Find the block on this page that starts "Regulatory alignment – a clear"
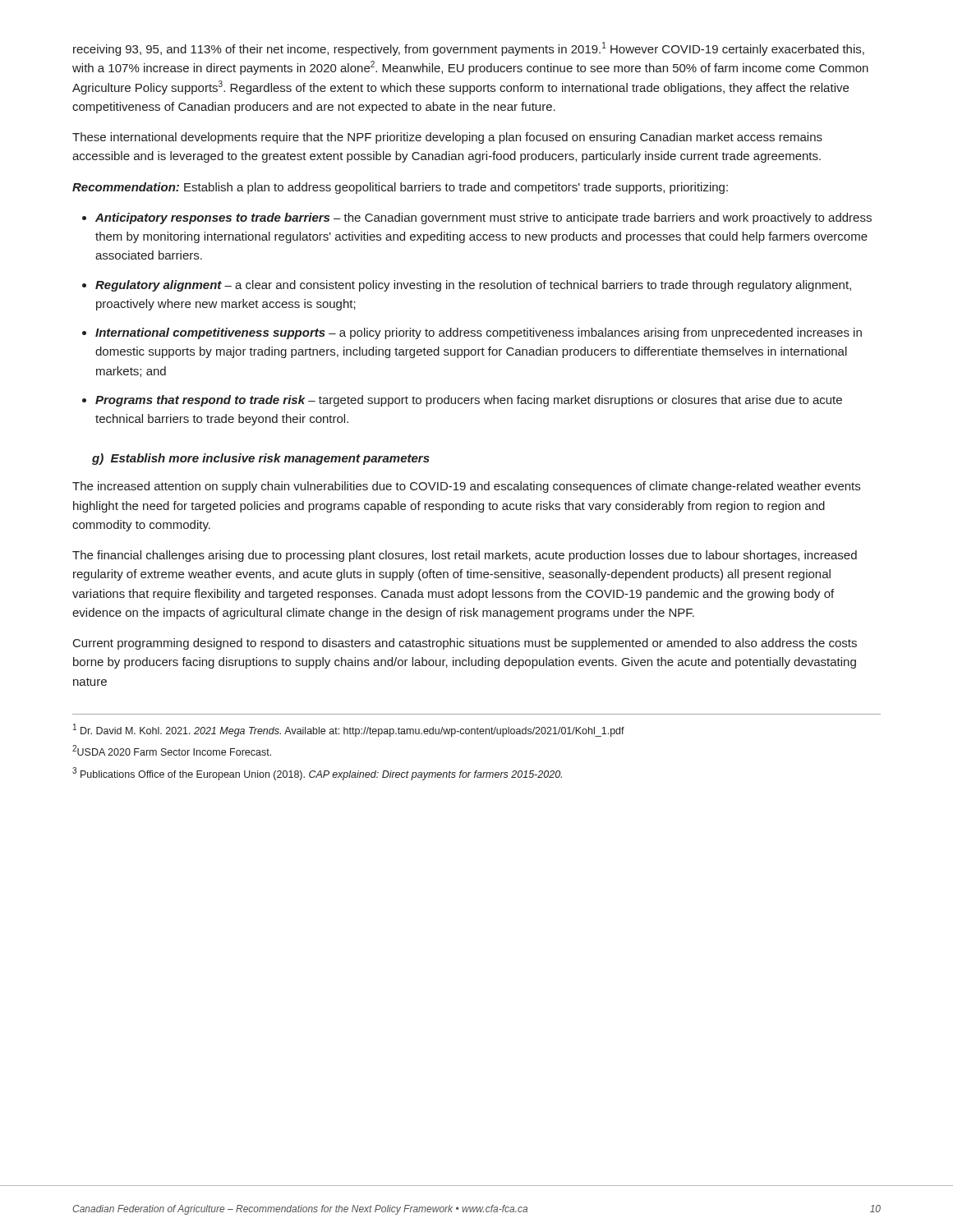953x1232 pixels. tap(488, 294)
